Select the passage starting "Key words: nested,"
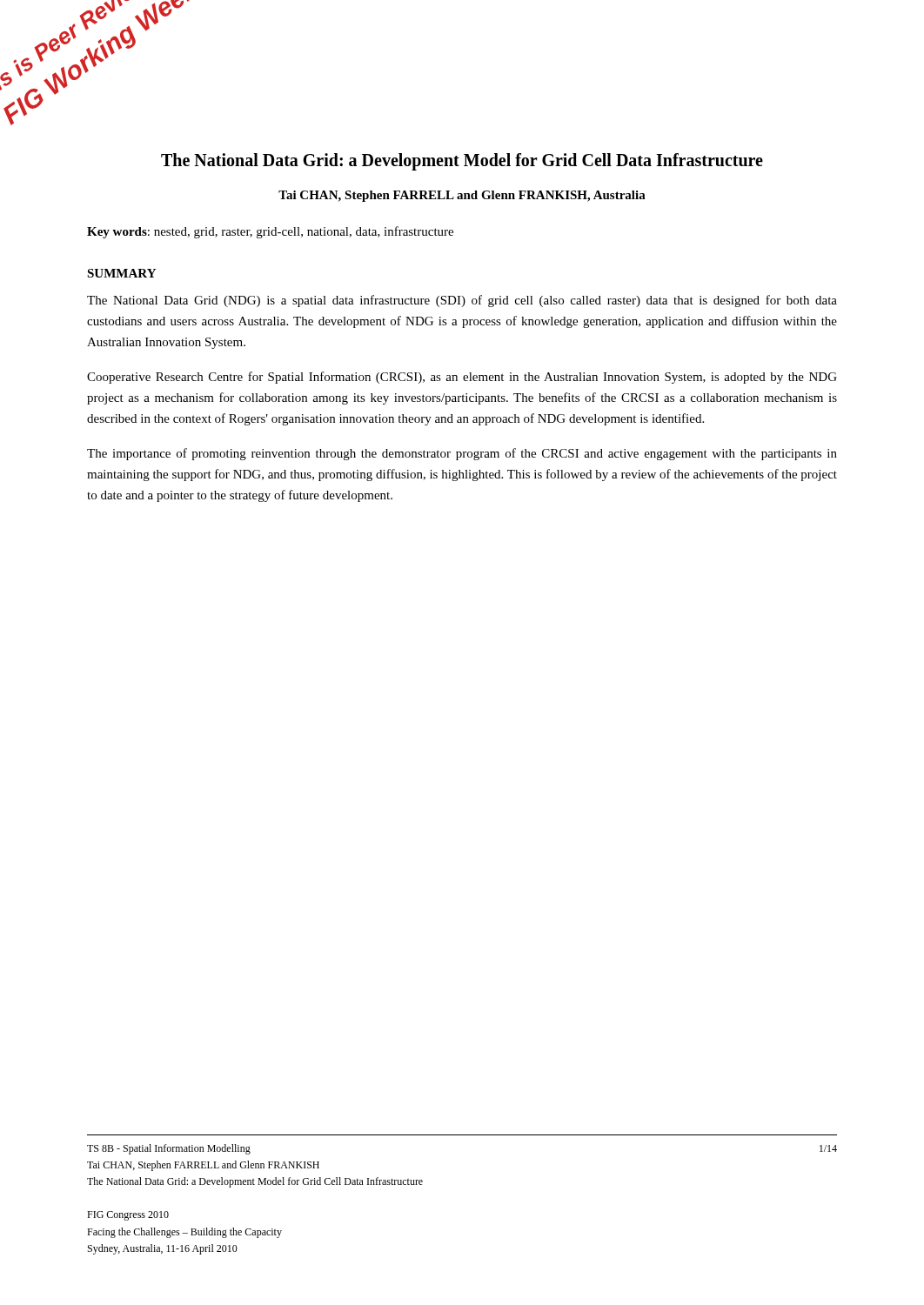Image resolution: width=924 pixels, height=1305 pixels. 271,231
